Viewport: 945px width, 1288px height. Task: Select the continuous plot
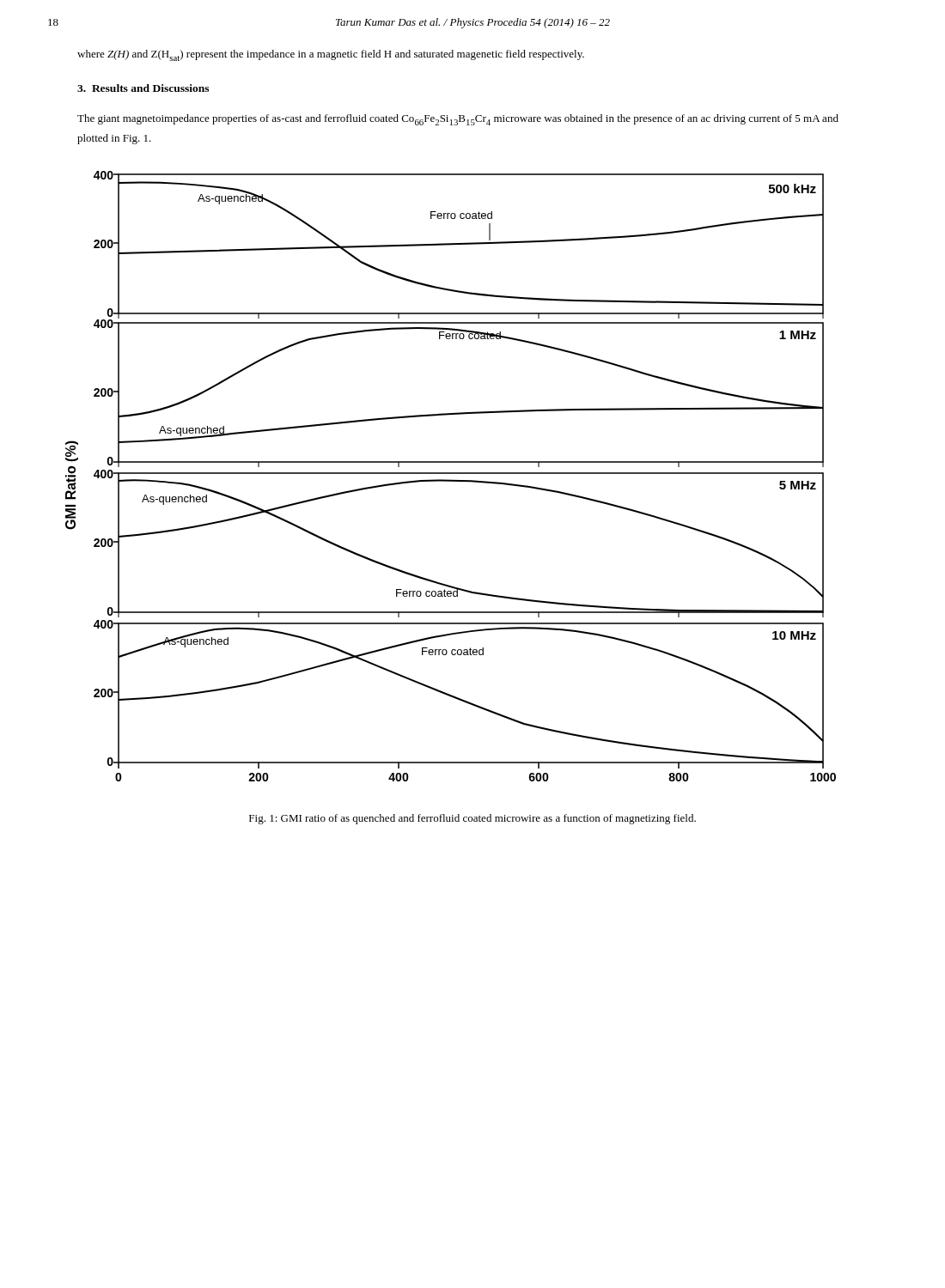(x=455, y=477)
